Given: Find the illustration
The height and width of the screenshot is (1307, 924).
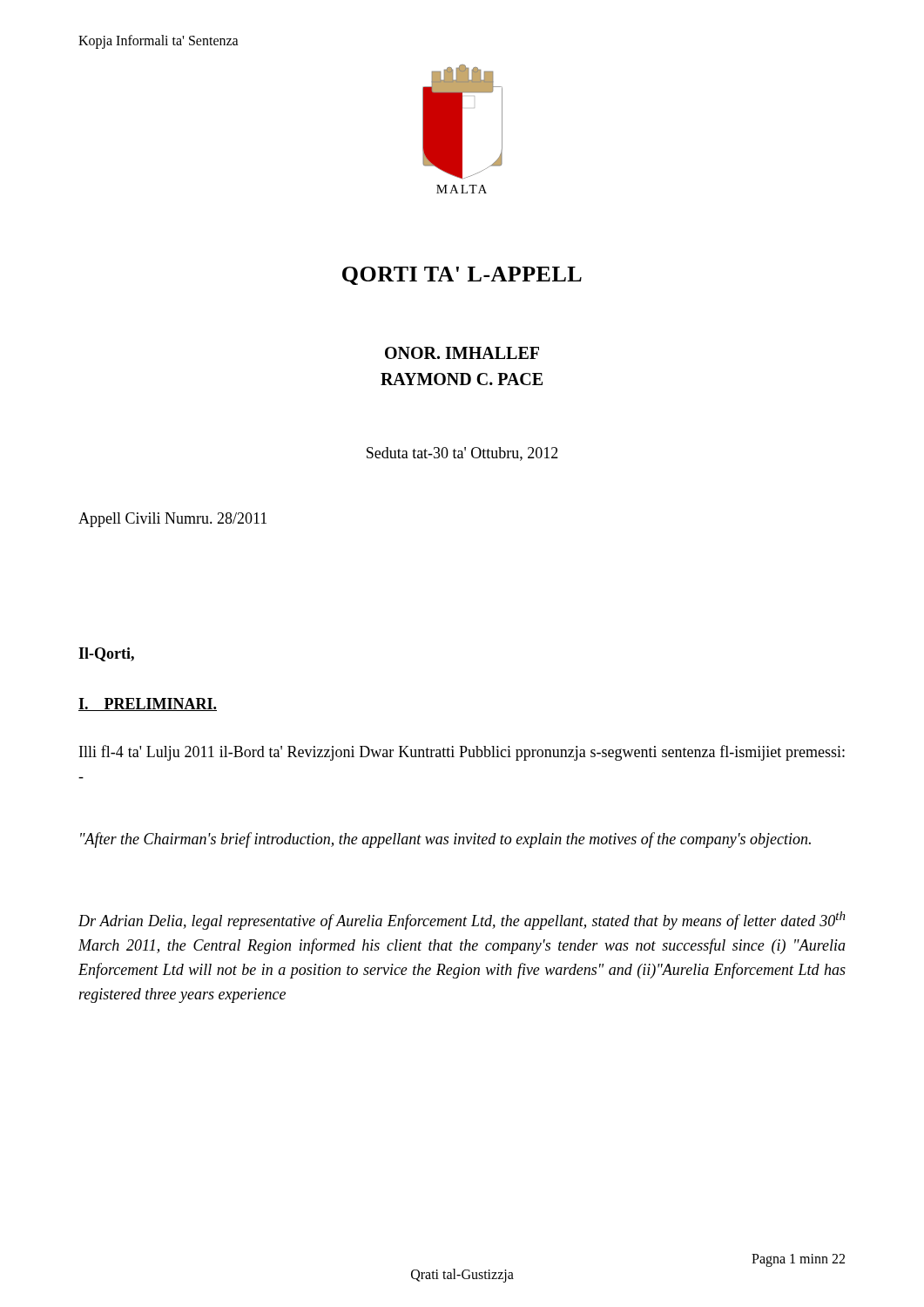Looking at the screenshot, I should tap(462, 131).
